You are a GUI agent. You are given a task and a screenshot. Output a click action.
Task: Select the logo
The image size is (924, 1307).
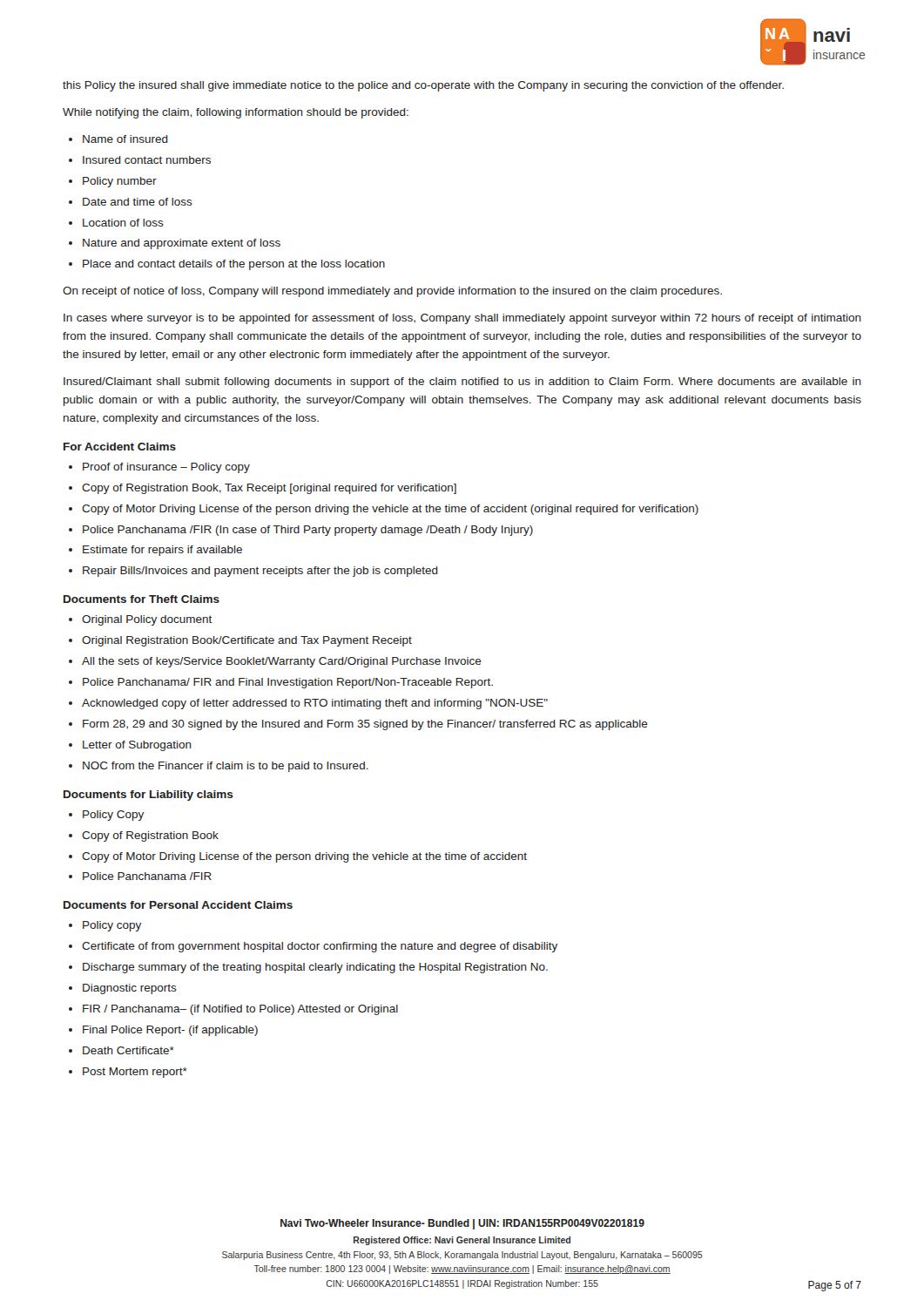[x=821, y=43]
